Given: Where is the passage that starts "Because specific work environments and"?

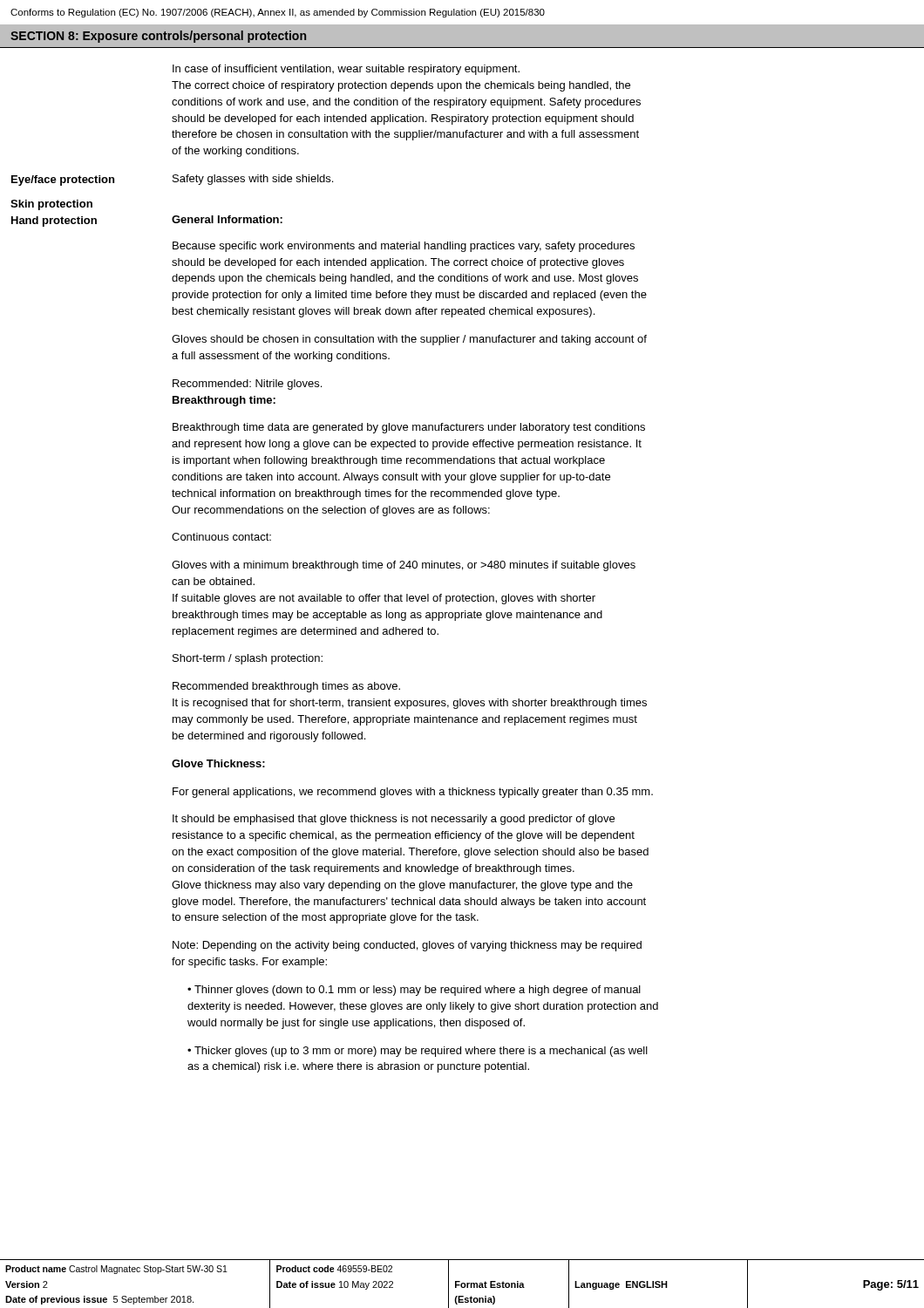Looking at the screenshot, I should point(543,279).
